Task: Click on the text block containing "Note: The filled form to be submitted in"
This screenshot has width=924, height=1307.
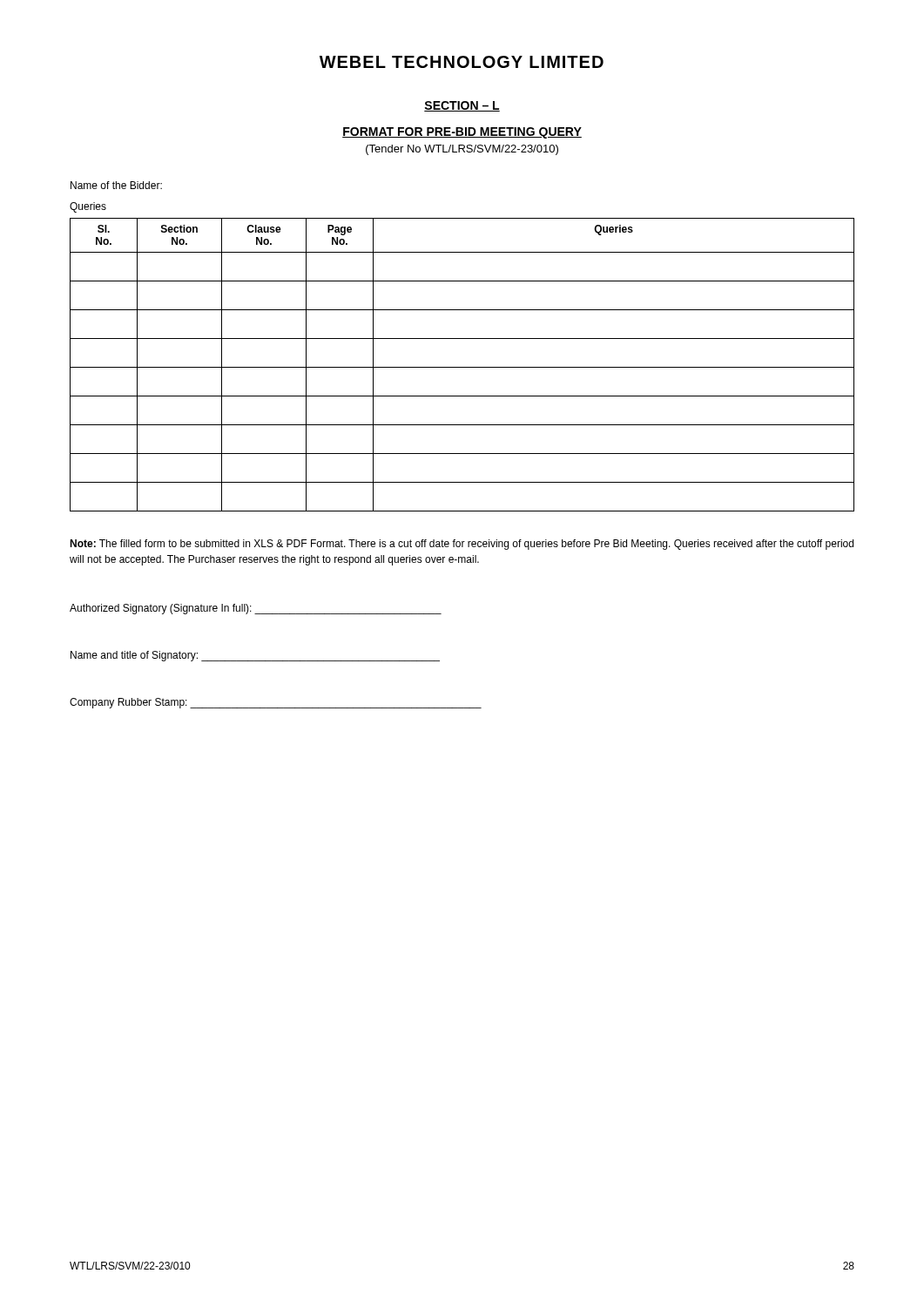Action: point(462,552)
